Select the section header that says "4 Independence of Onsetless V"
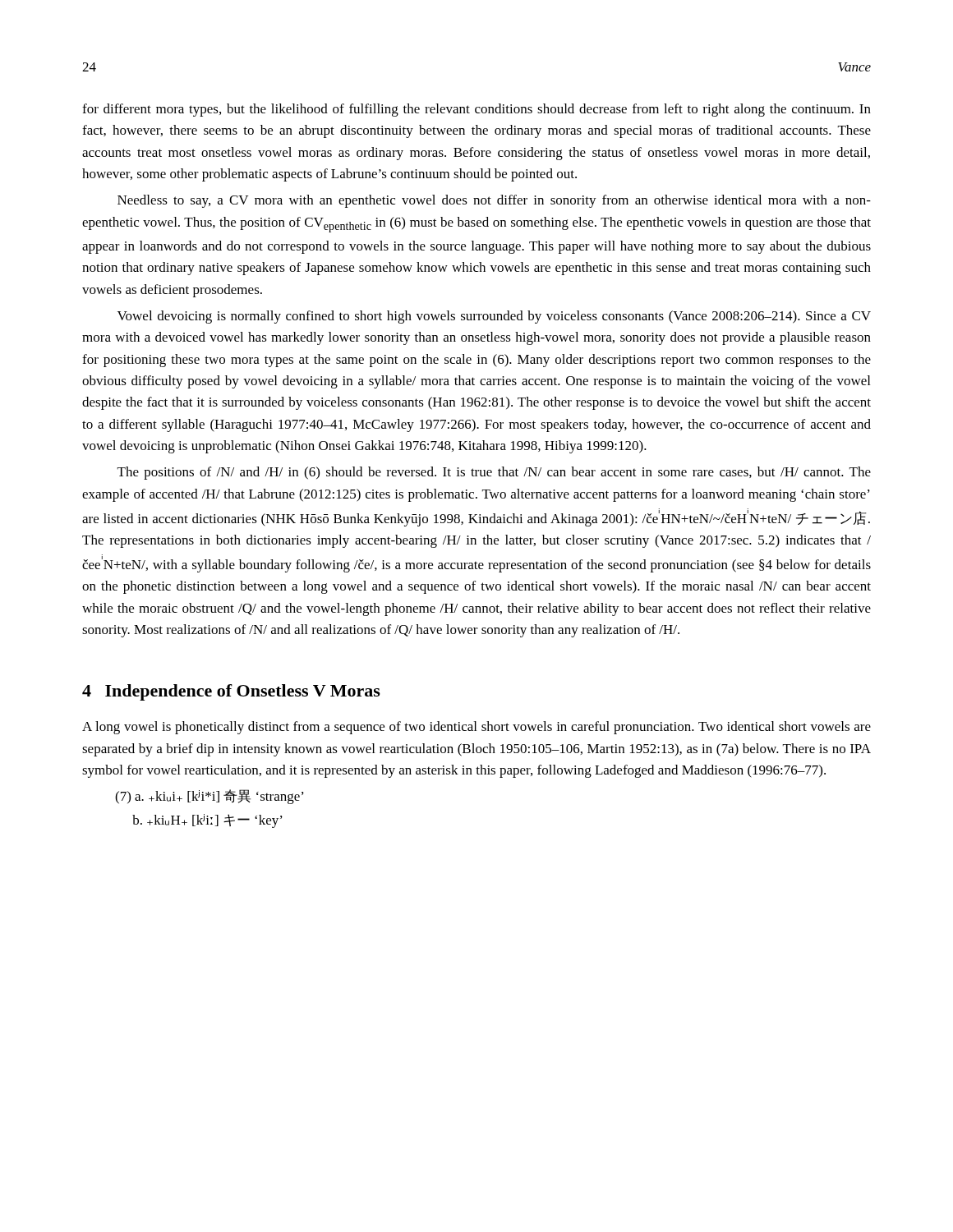953x1232 pixels. click(x=231, y=691)
